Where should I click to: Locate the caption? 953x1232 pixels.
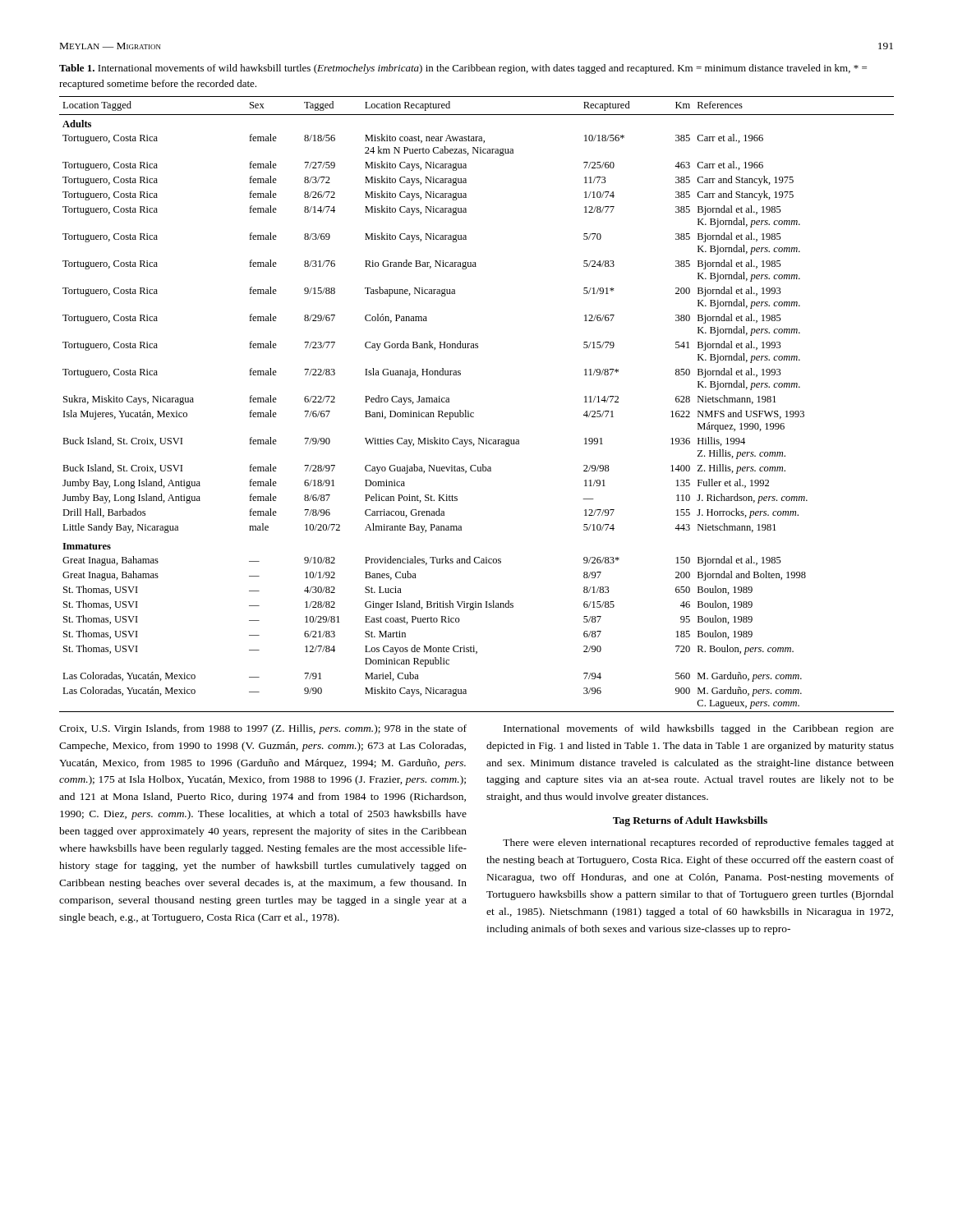463,76
